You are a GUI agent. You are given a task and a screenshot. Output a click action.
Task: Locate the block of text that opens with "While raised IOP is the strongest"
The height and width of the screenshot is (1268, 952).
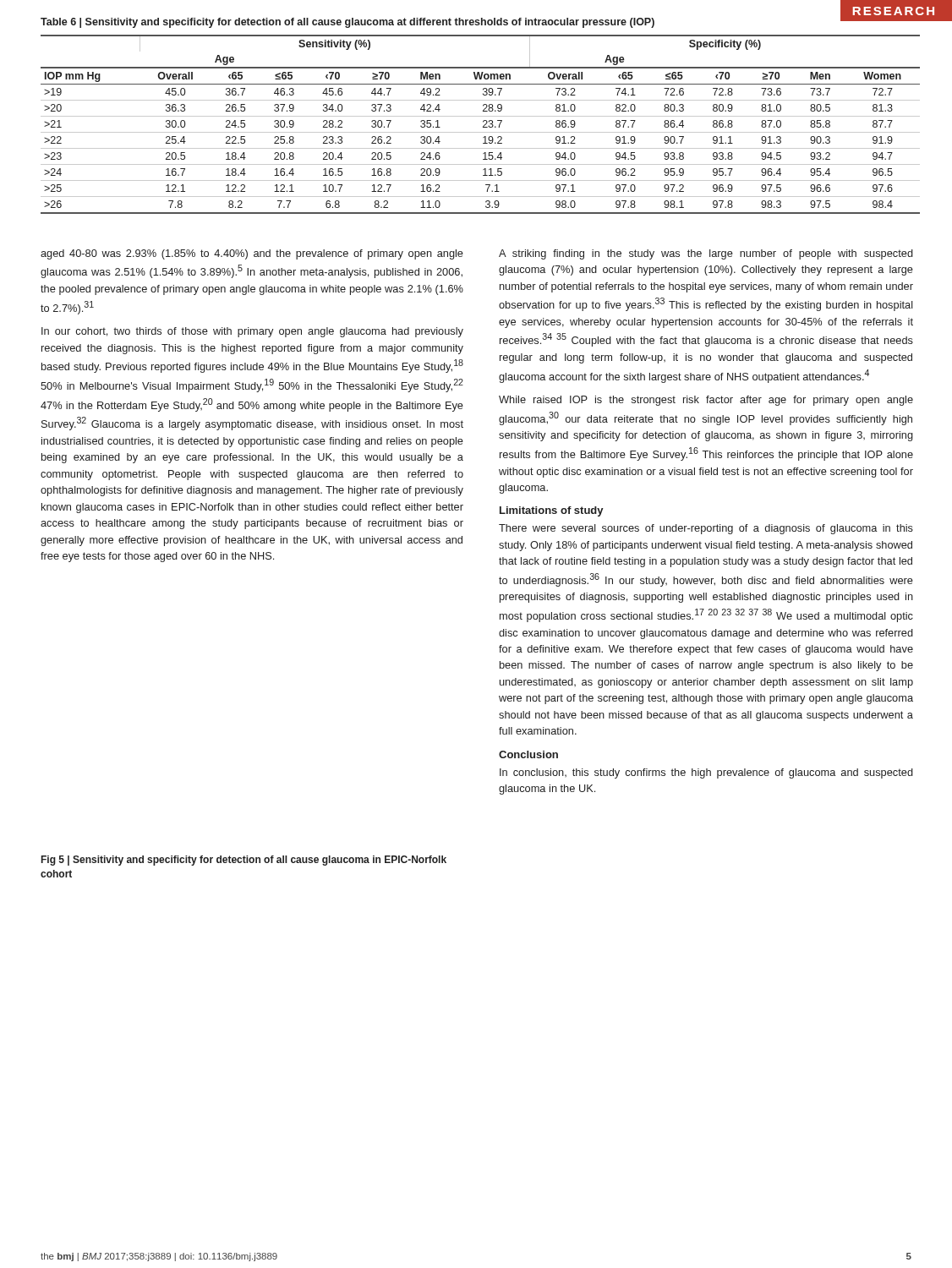click(x=706, y=443)
